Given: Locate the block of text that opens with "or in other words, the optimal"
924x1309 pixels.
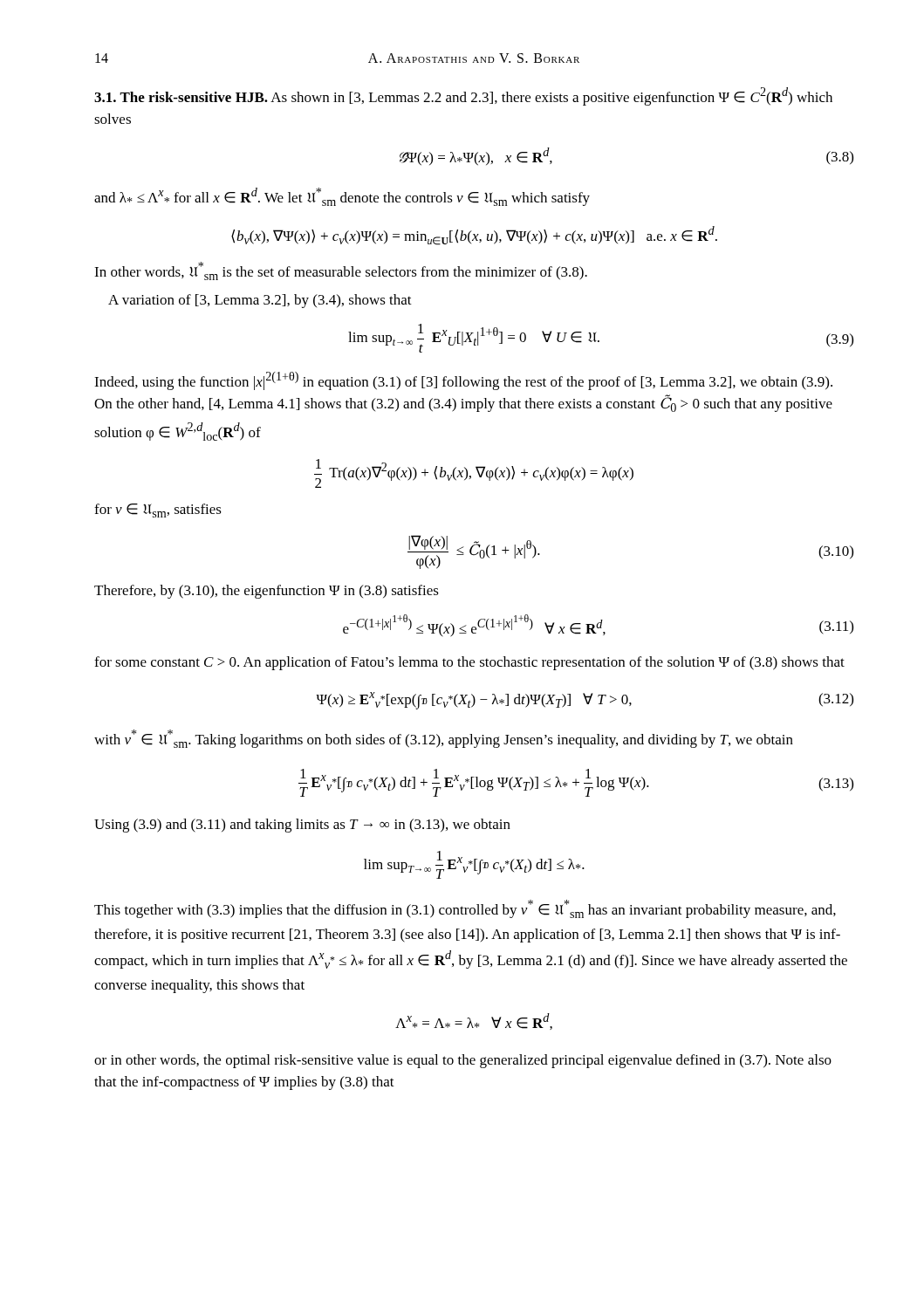Looking at the screenshot, I should click(x=463, y=1071).
